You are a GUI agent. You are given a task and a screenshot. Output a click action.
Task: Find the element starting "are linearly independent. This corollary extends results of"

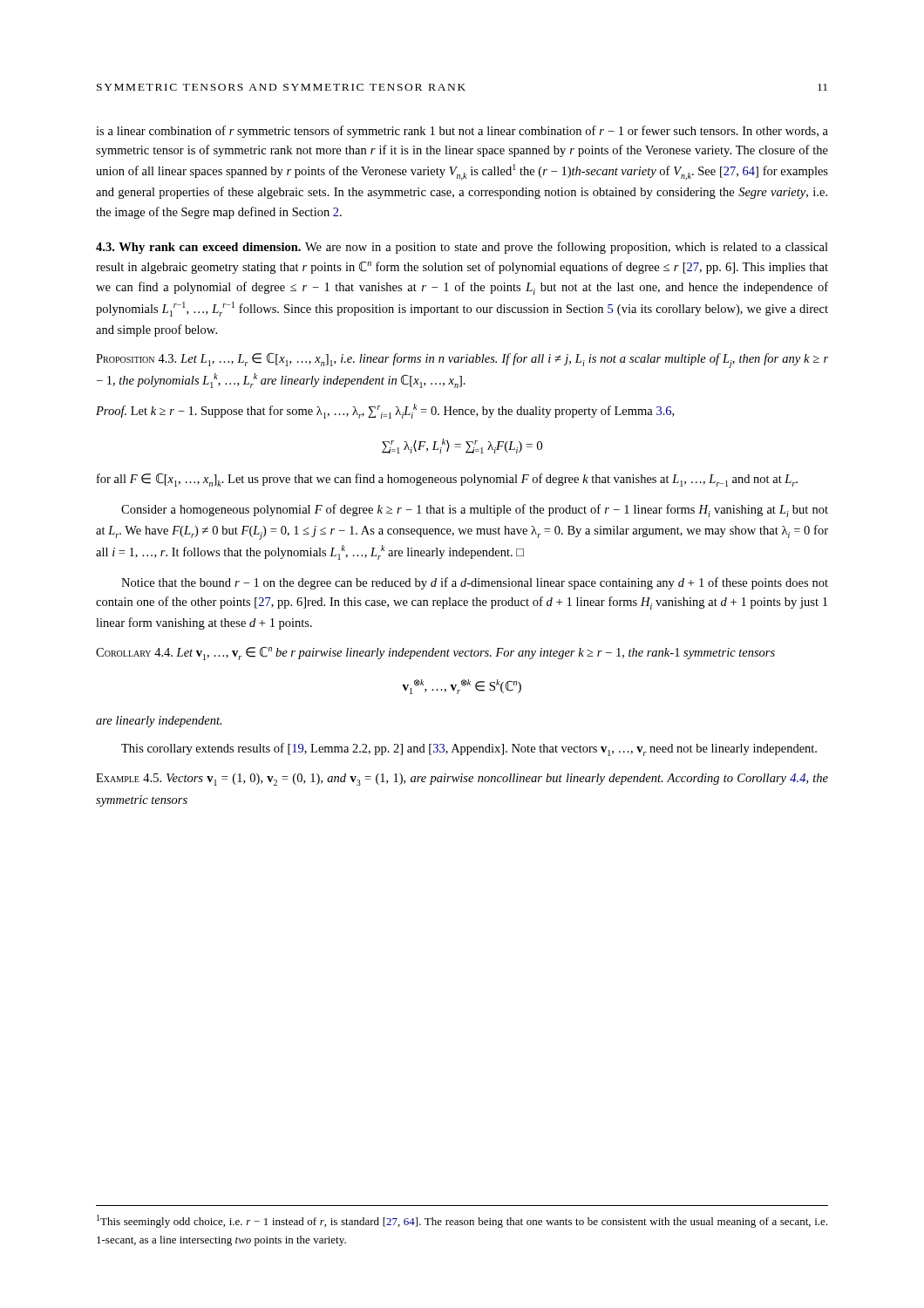coord(462,735)
